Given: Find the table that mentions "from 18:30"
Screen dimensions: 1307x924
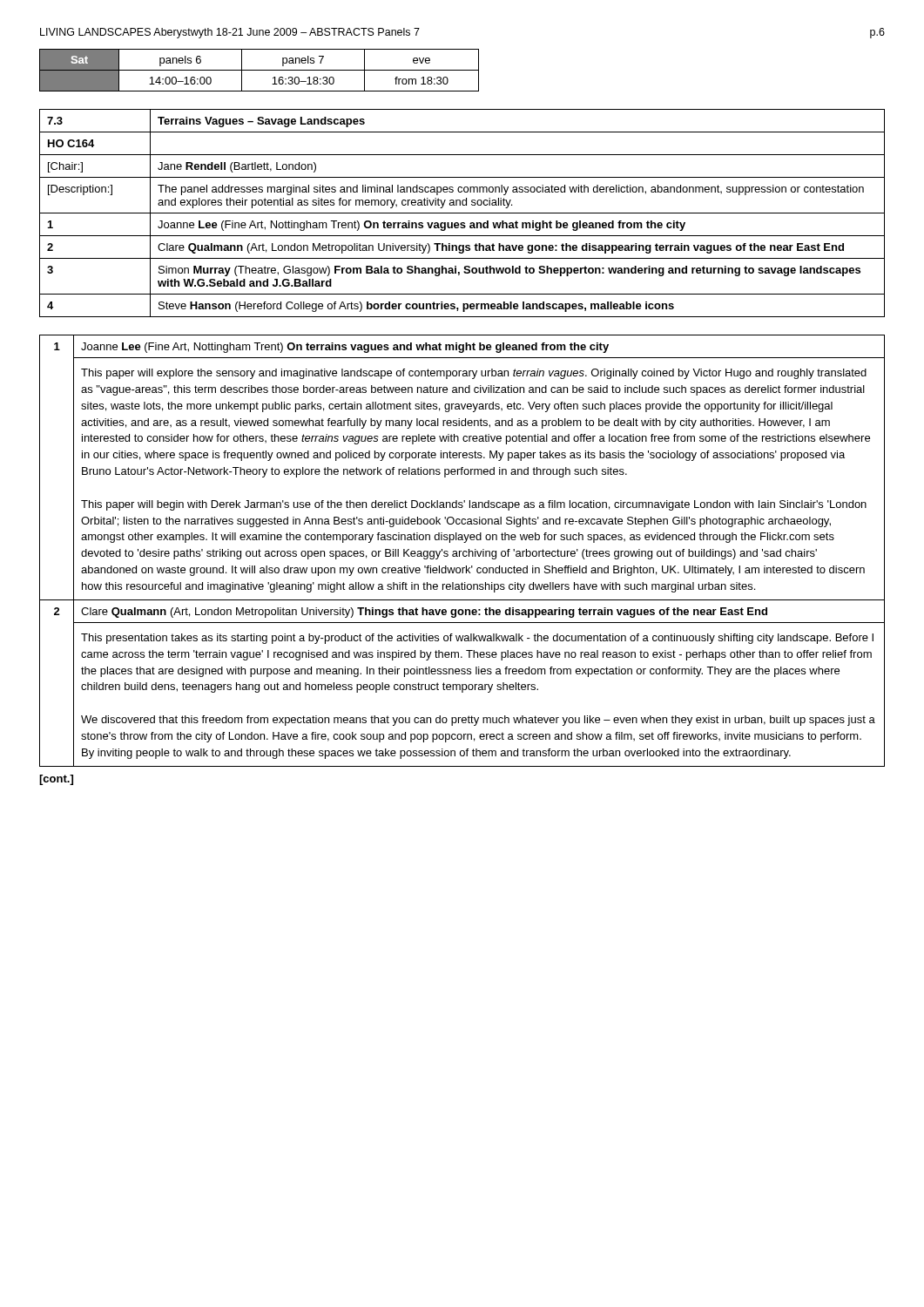Looking at the screenshot, I should tap(462, 70).
